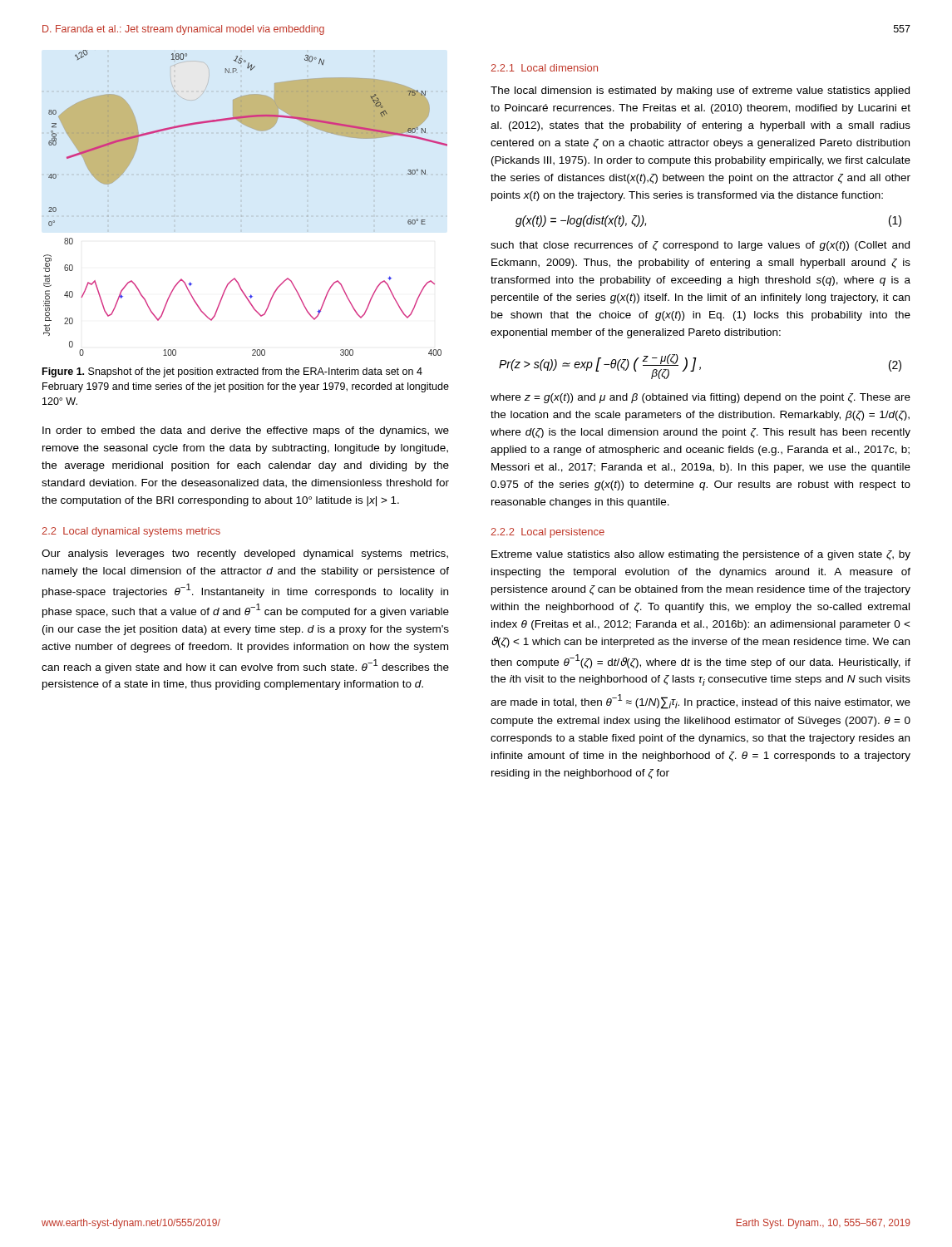The image size is (952, 1247).
Task: Click on the region starting "where z = g(x(t)) and"
Action: pos(700,449)
